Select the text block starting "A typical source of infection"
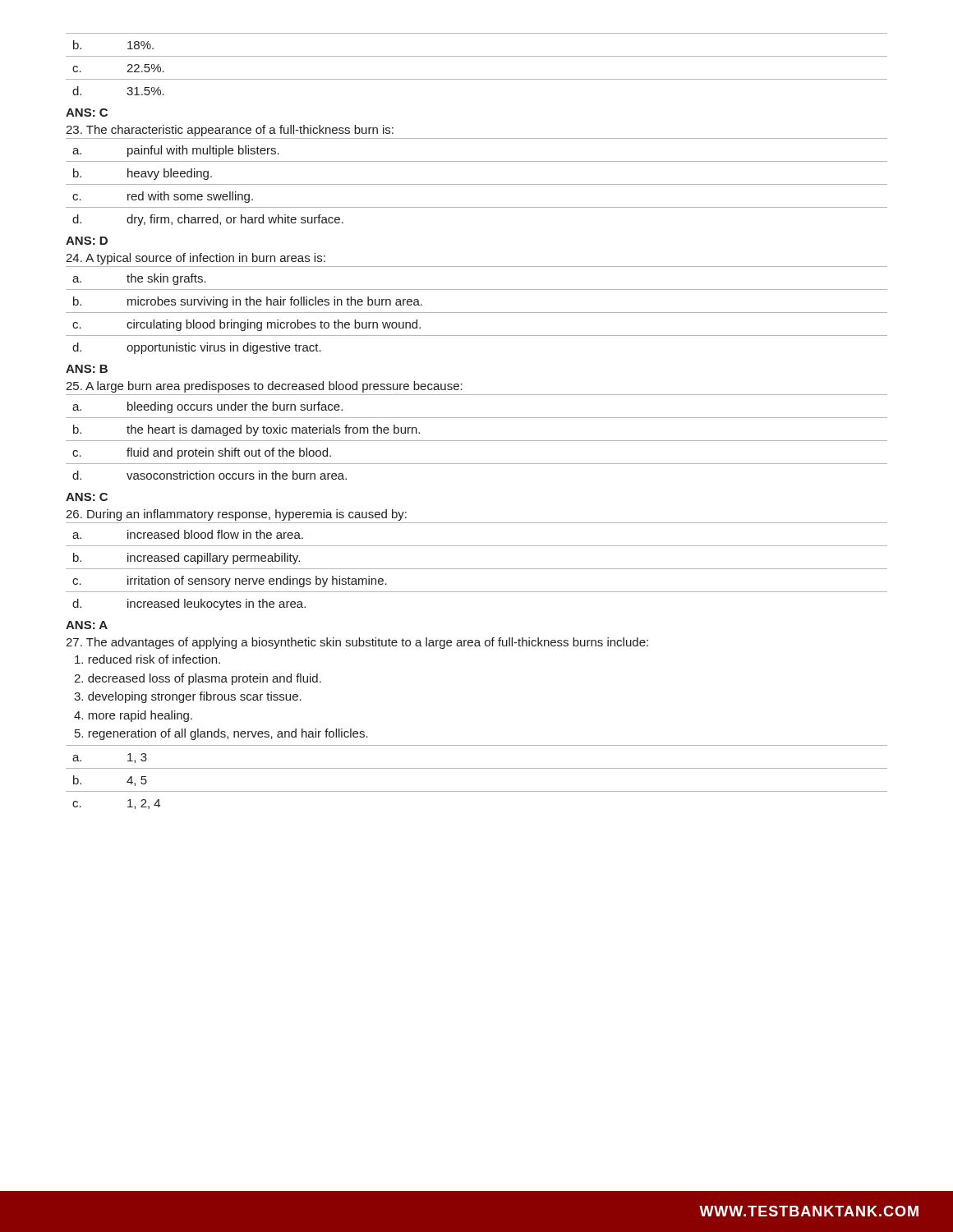This screenshot has width=953, height=1232. tap(196, 257)
